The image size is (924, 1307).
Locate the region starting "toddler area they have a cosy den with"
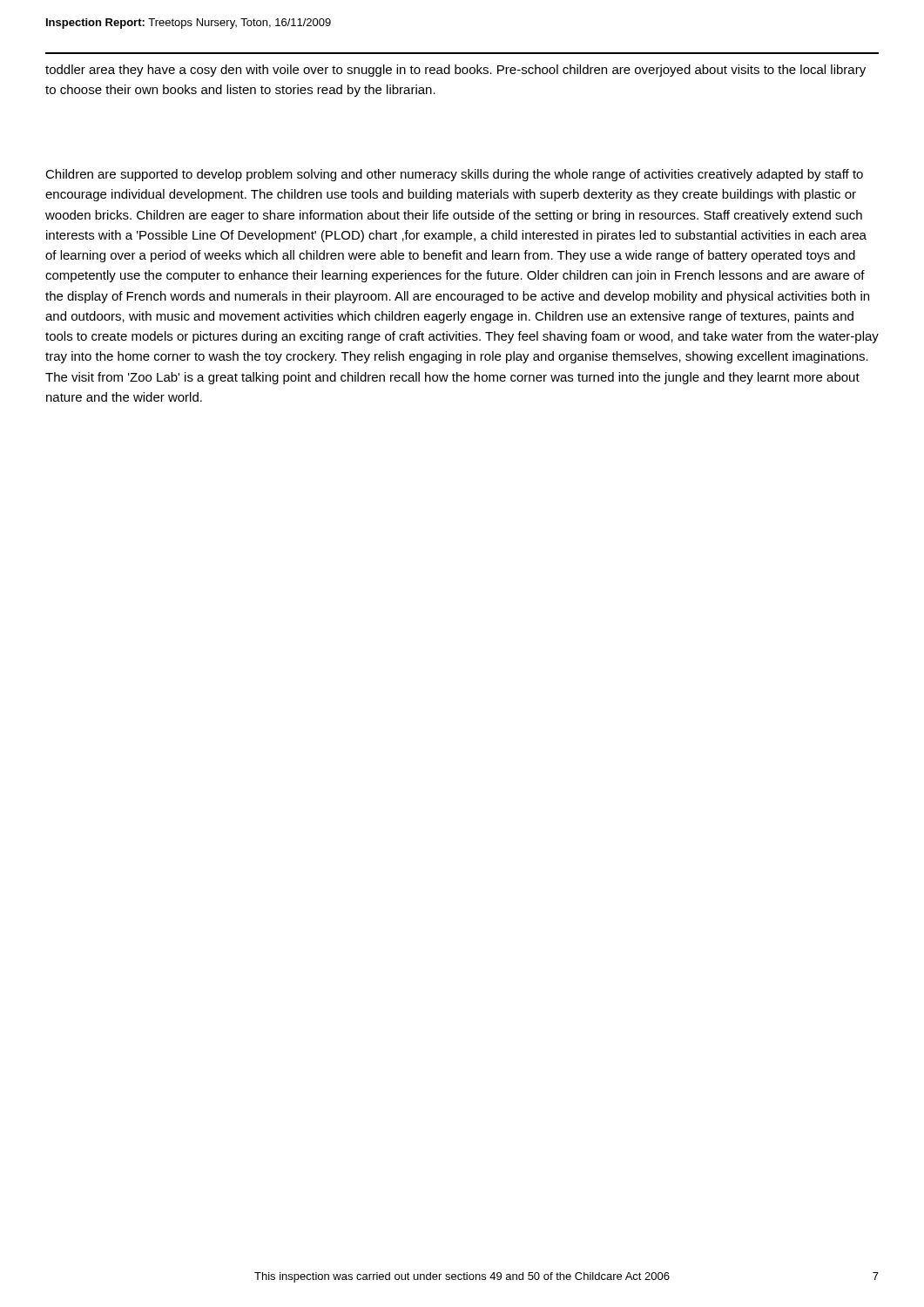tap(456, 79)
